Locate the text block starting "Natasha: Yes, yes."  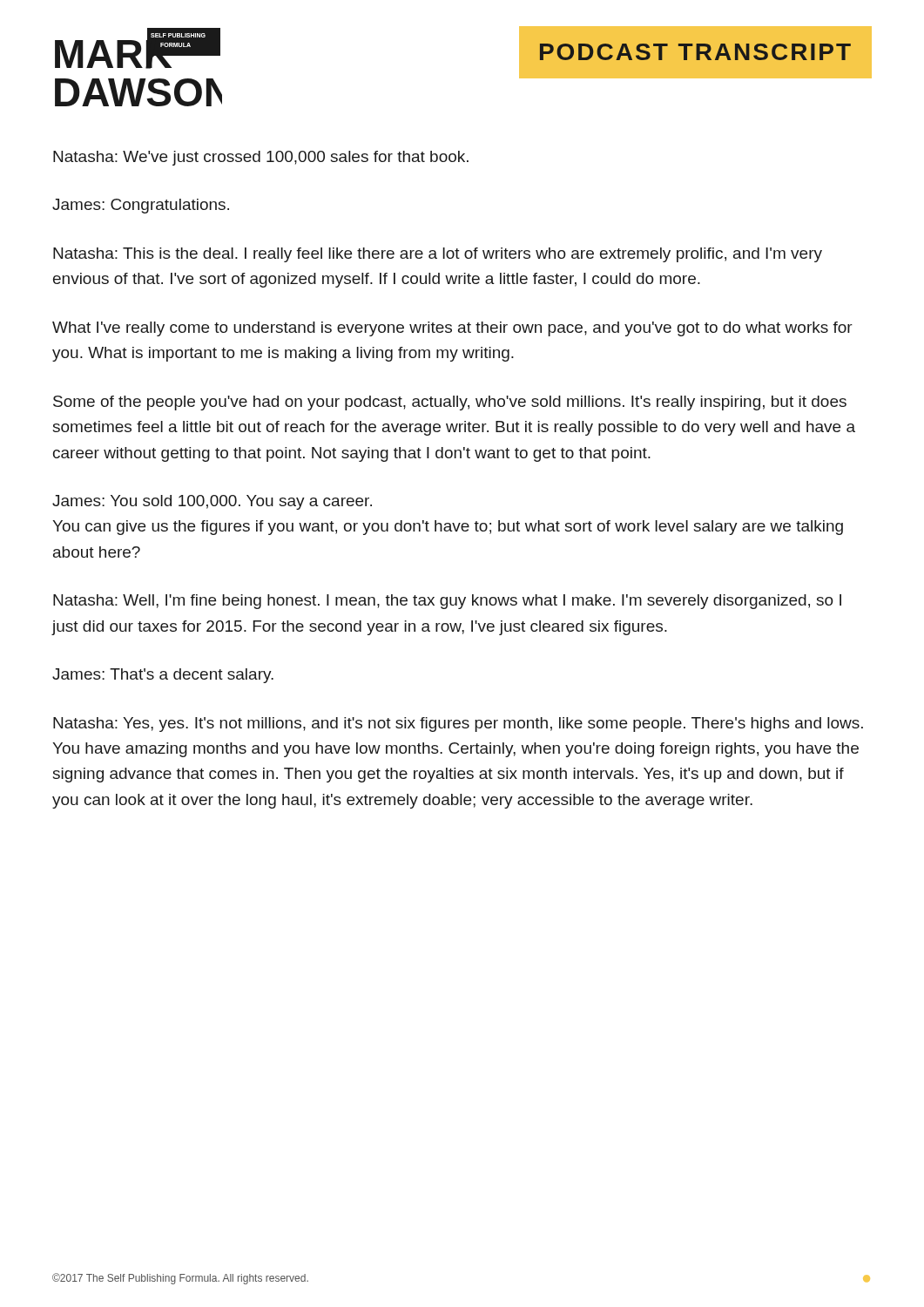pyautogui.click(x=458, y=761)
